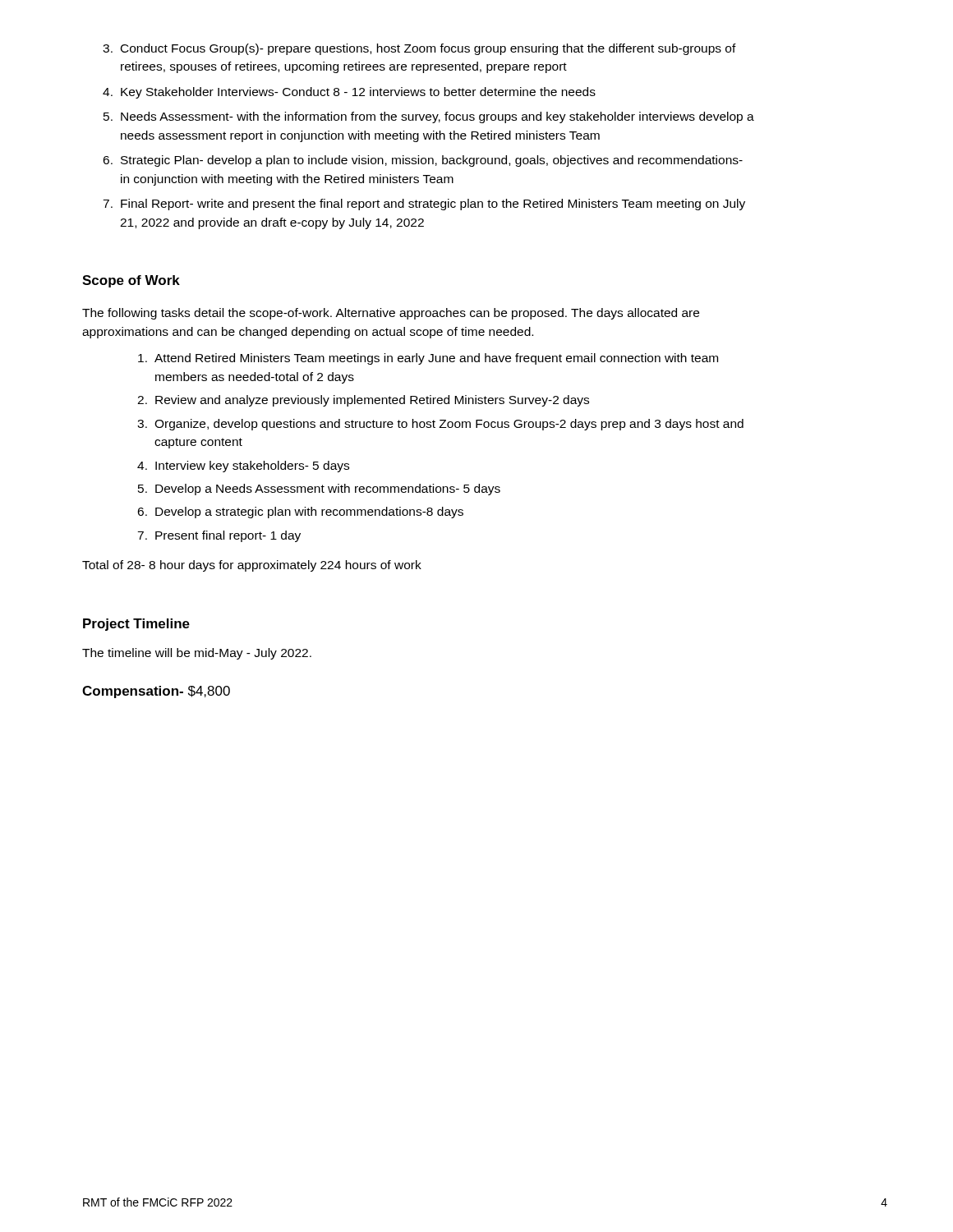Click on the passage starting "Attend Retired Ministers Team meetings in early"

point(440,368)
